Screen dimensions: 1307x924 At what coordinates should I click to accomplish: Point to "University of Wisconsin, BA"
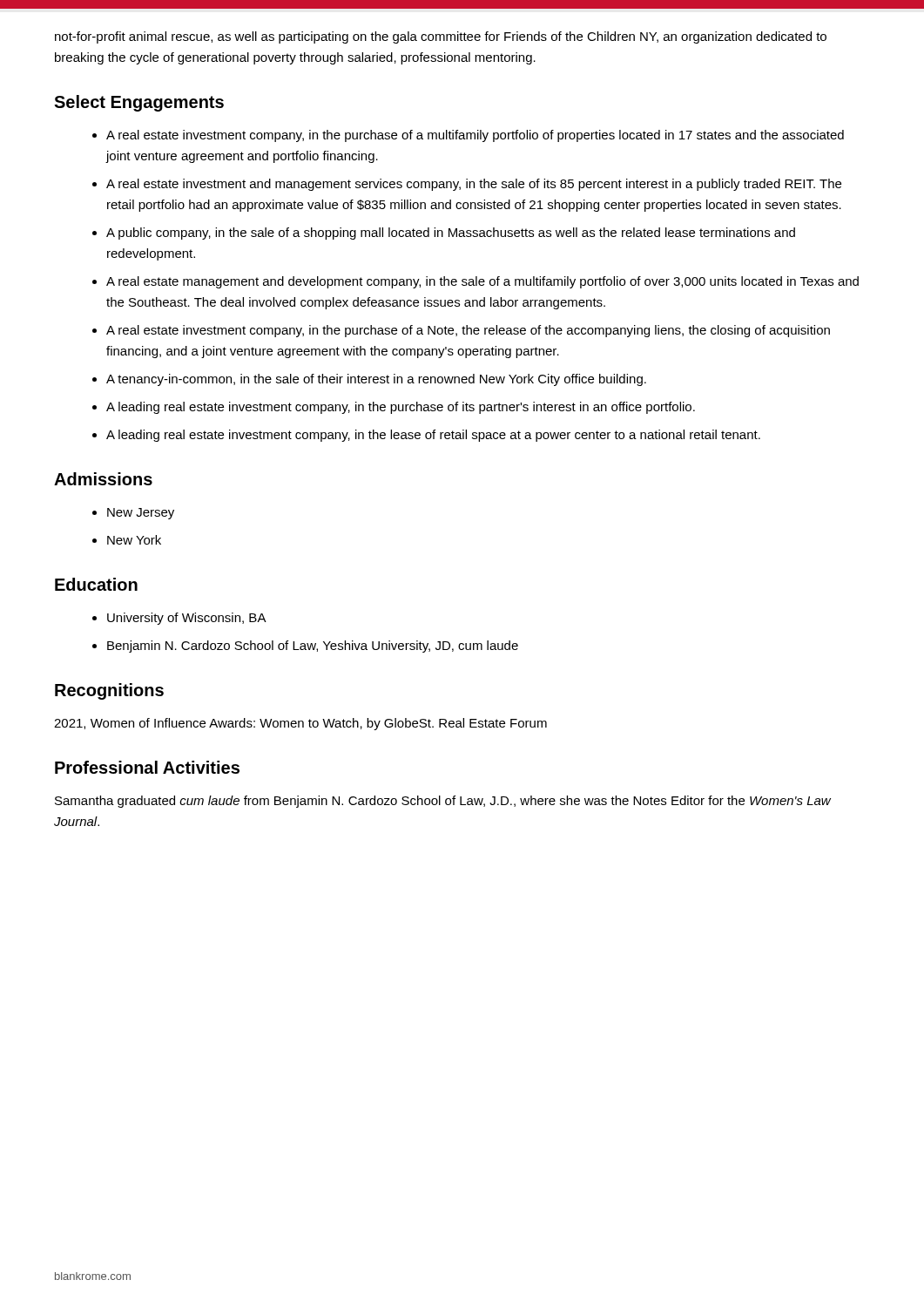[x=186, y=617]
